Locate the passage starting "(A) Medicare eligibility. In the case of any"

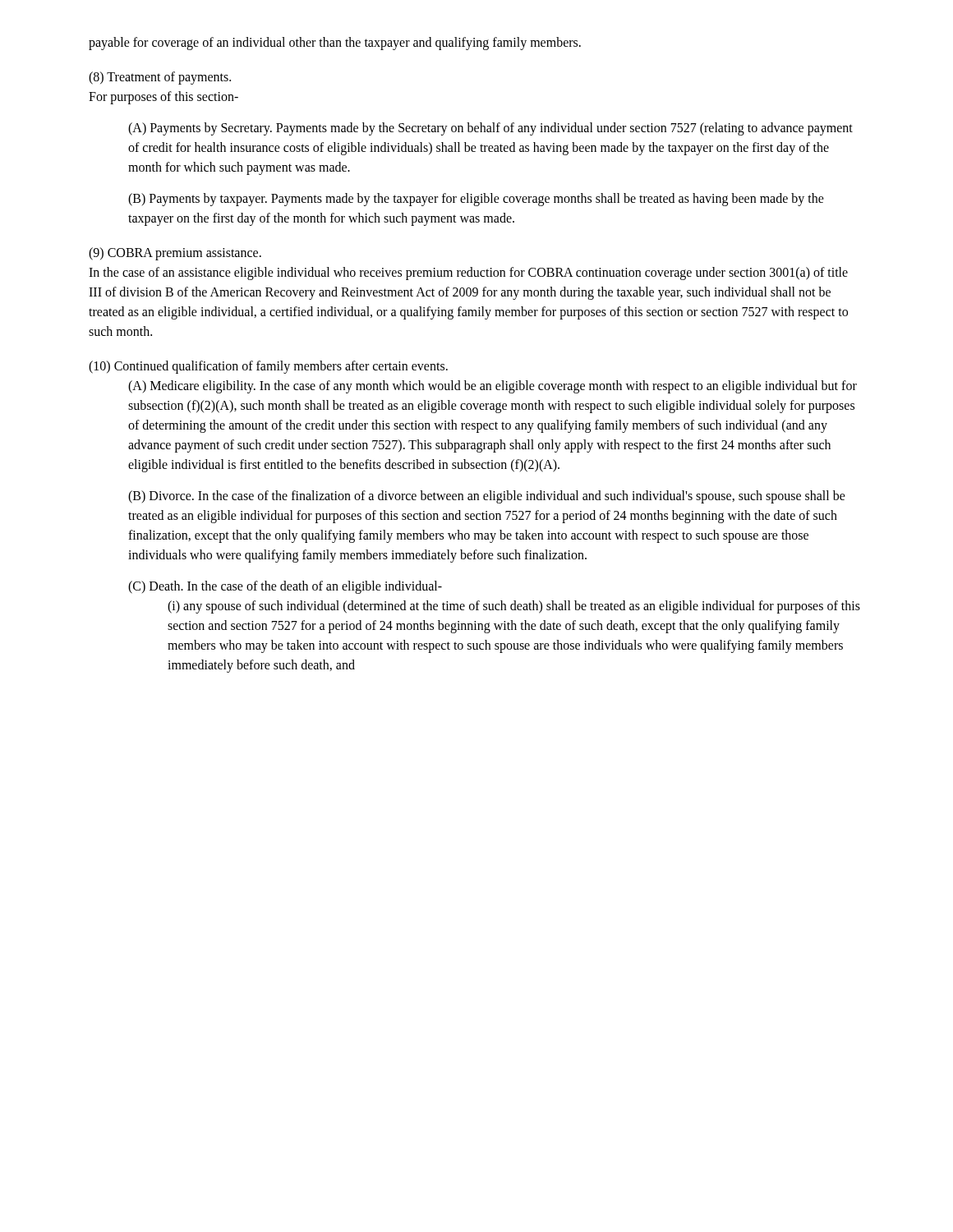[x=492, y=425]
